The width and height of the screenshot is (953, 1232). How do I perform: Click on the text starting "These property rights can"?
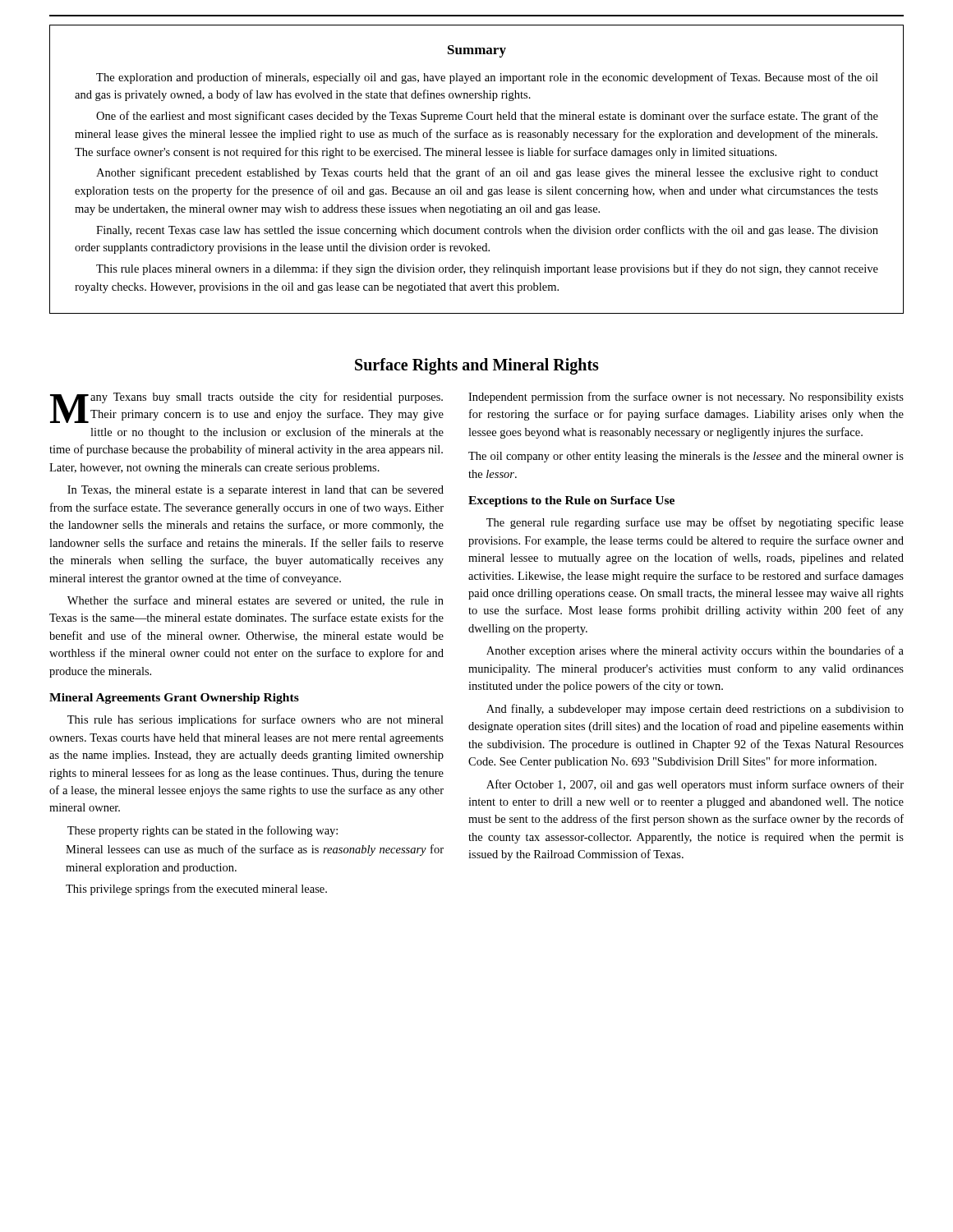(246, 831)
